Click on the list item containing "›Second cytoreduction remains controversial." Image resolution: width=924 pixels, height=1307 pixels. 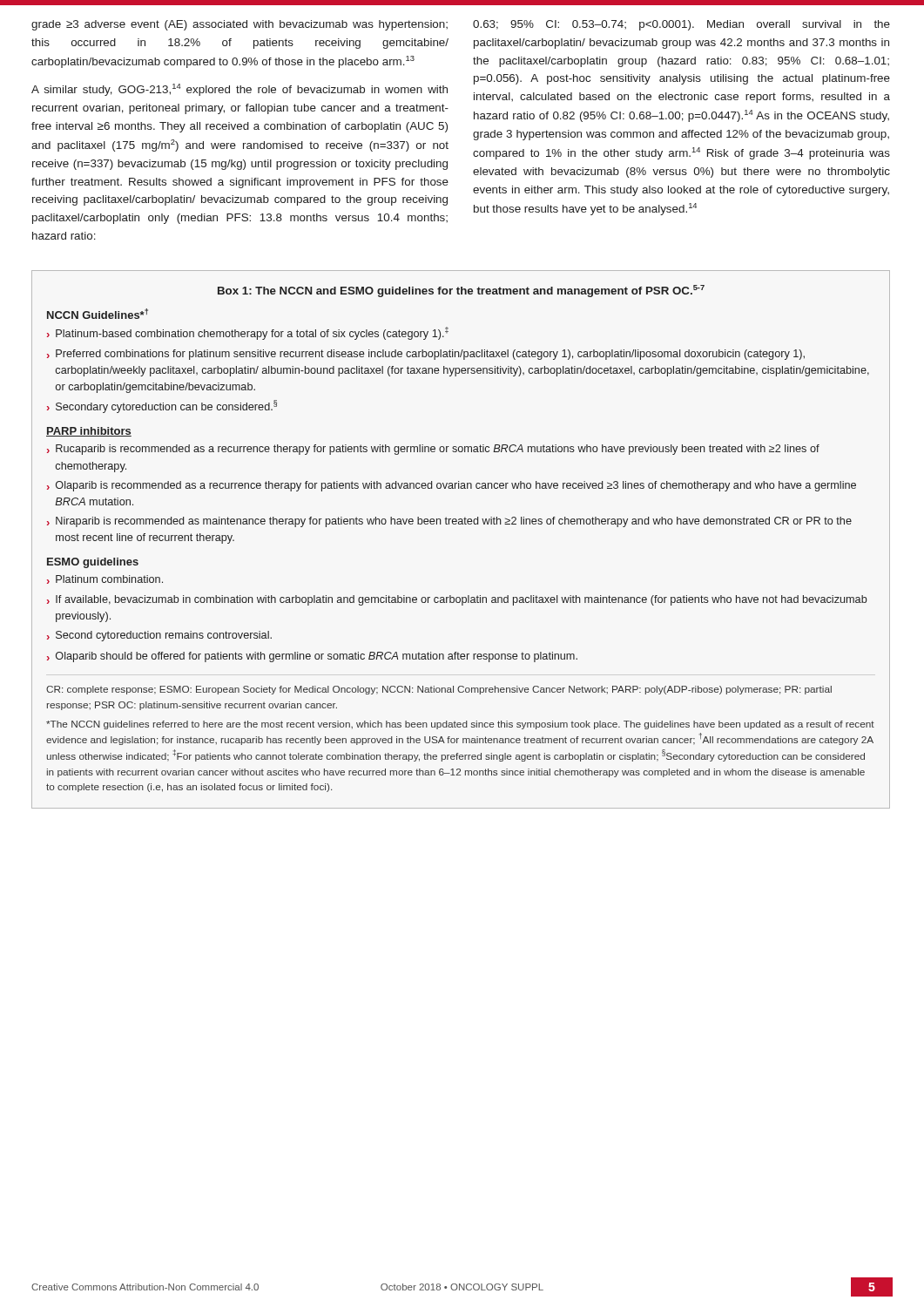[x=159, y=637]
